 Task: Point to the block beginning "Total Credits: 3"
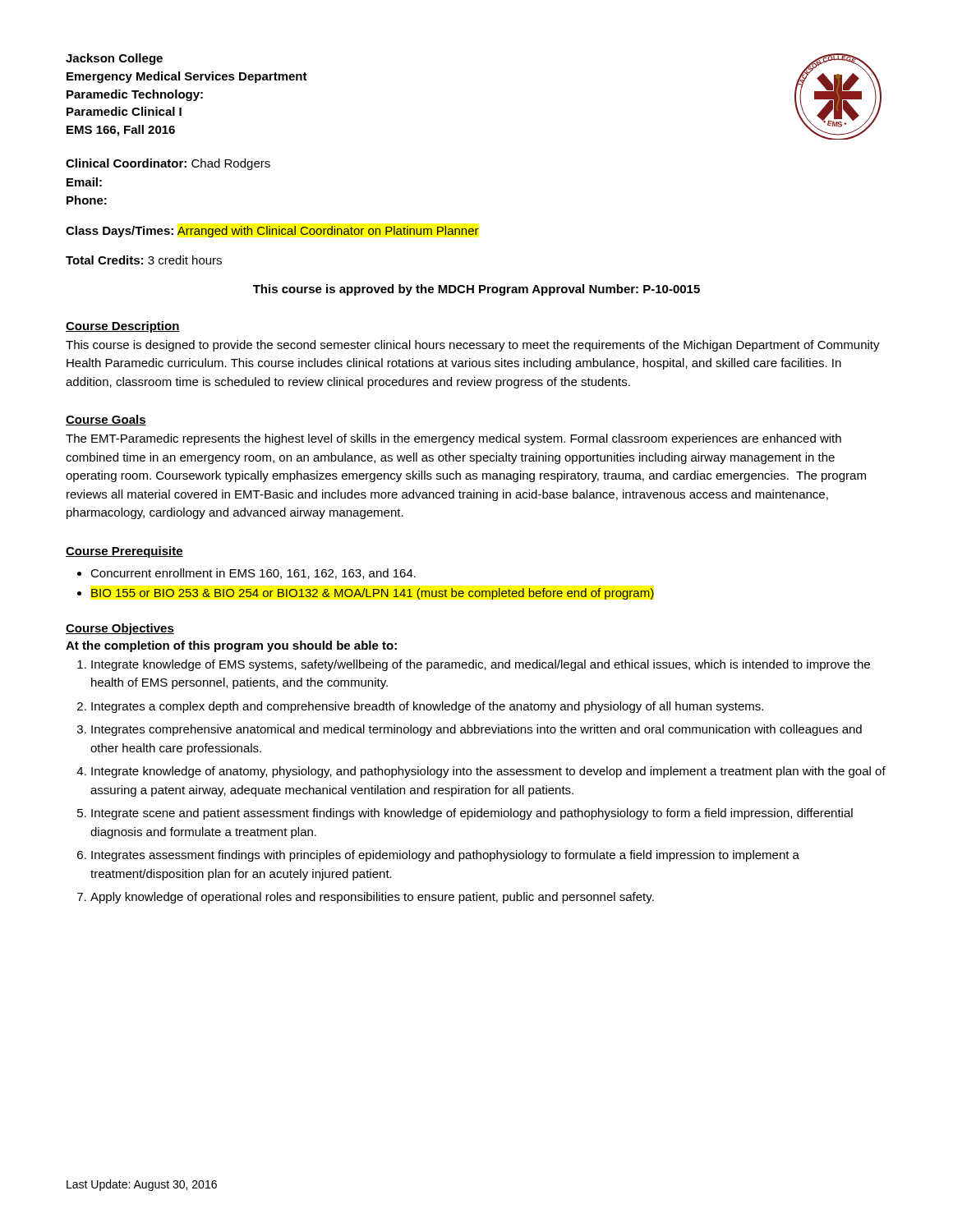pyautogui.click(x=144, y=260)
